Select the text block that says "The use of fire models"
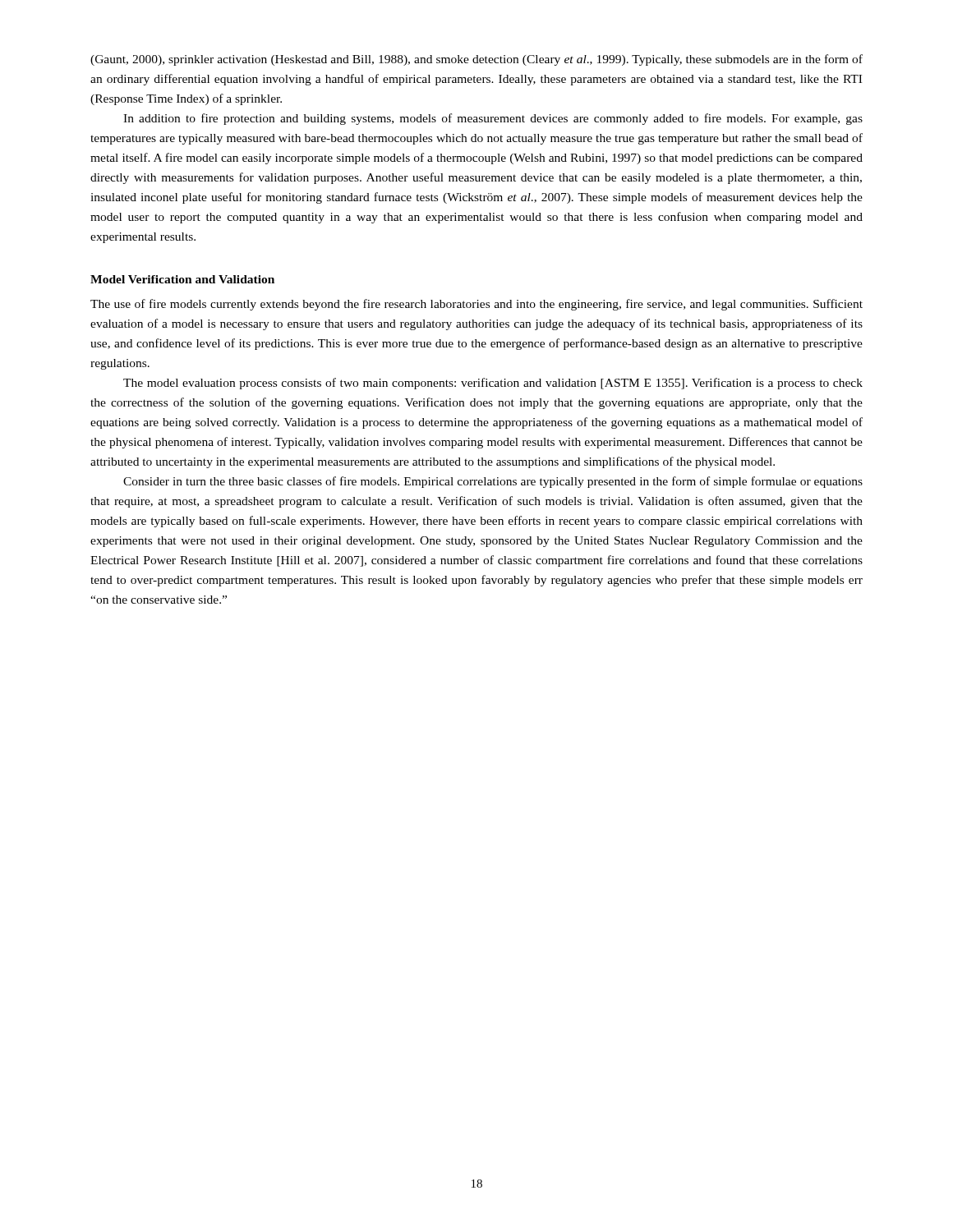Screen dimensions: 1232x953 [x=476, y=334]
